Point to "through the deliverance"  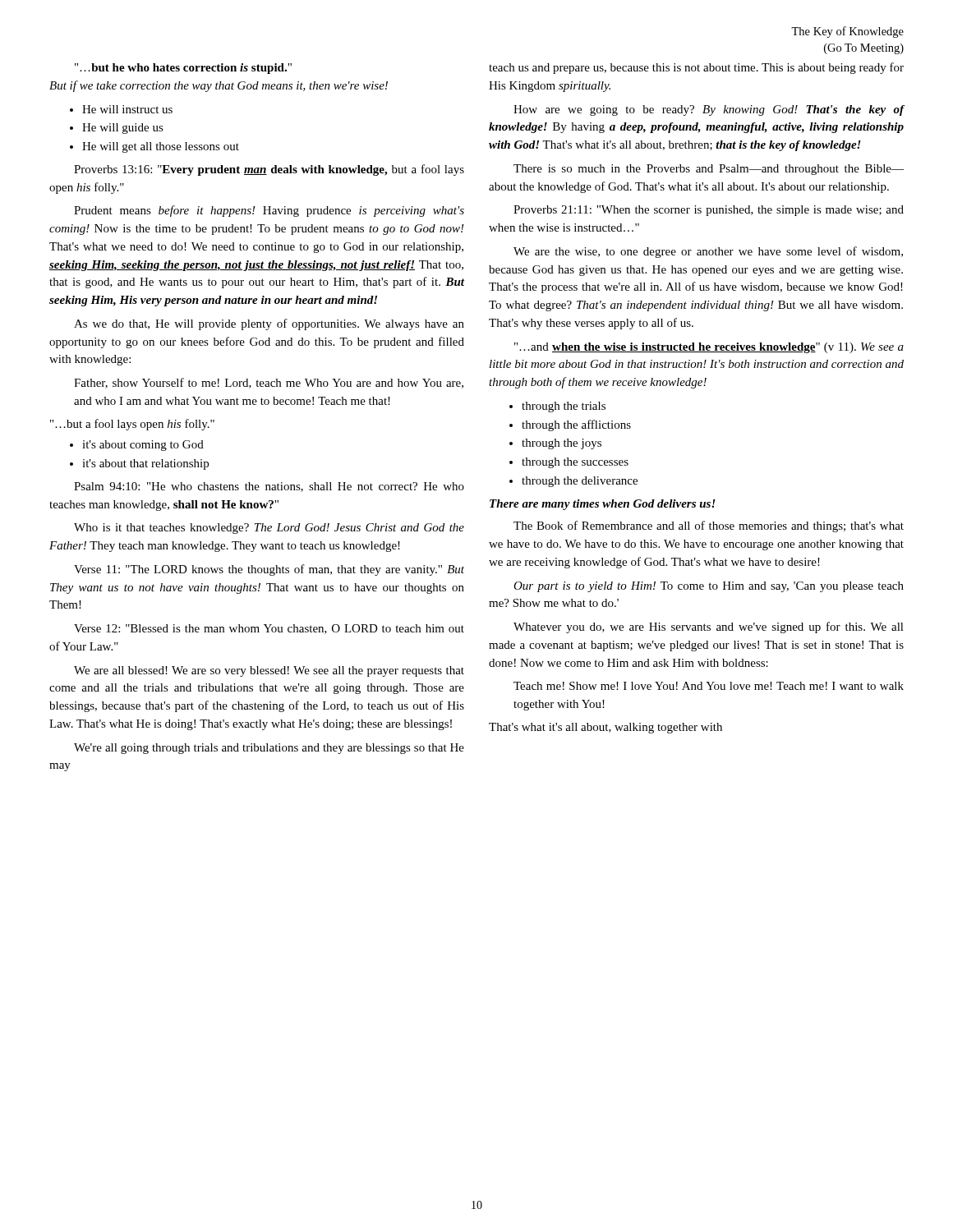click(x=580, y=480)
